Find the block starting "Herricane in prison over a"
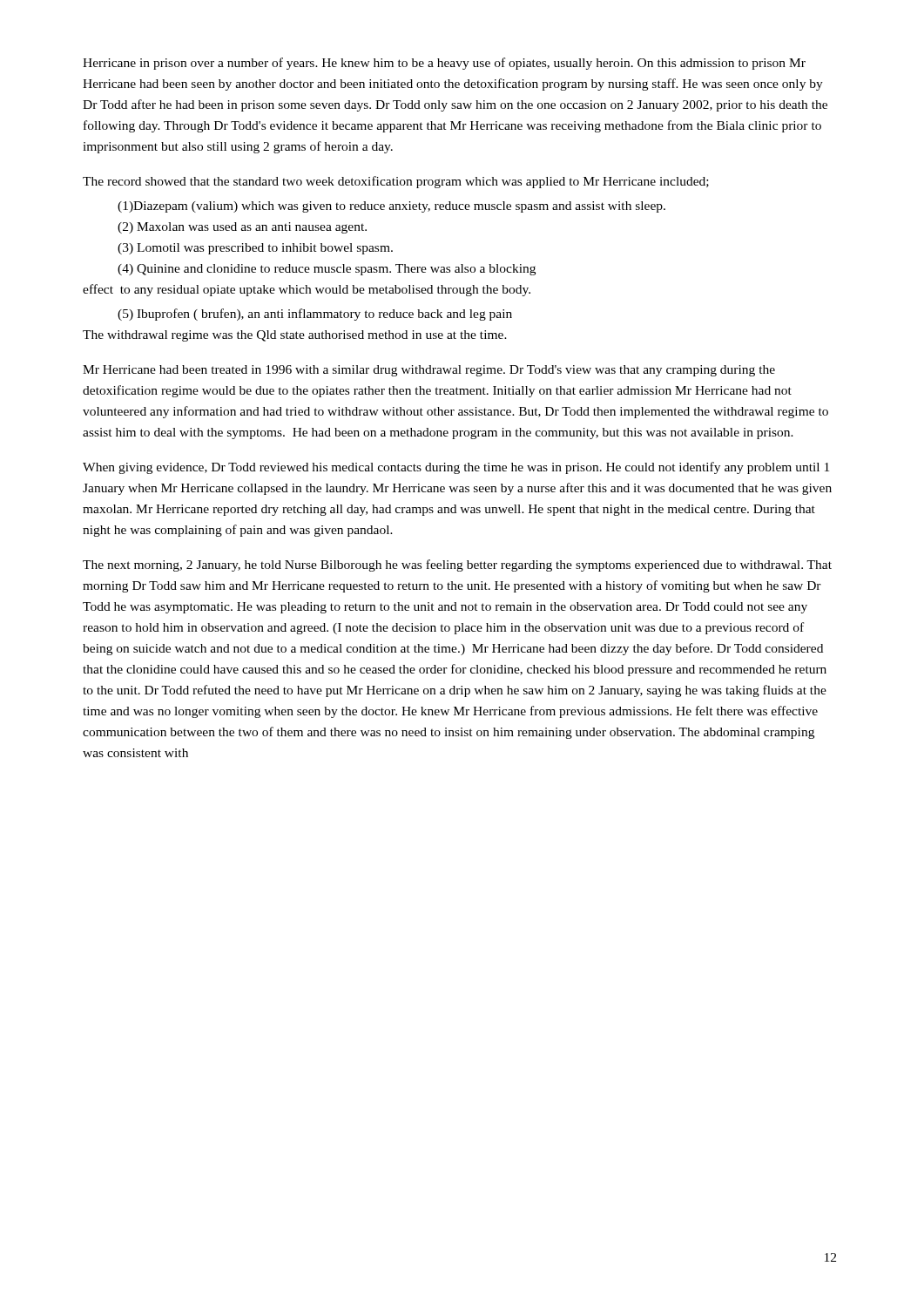 [x=455, y=104]
